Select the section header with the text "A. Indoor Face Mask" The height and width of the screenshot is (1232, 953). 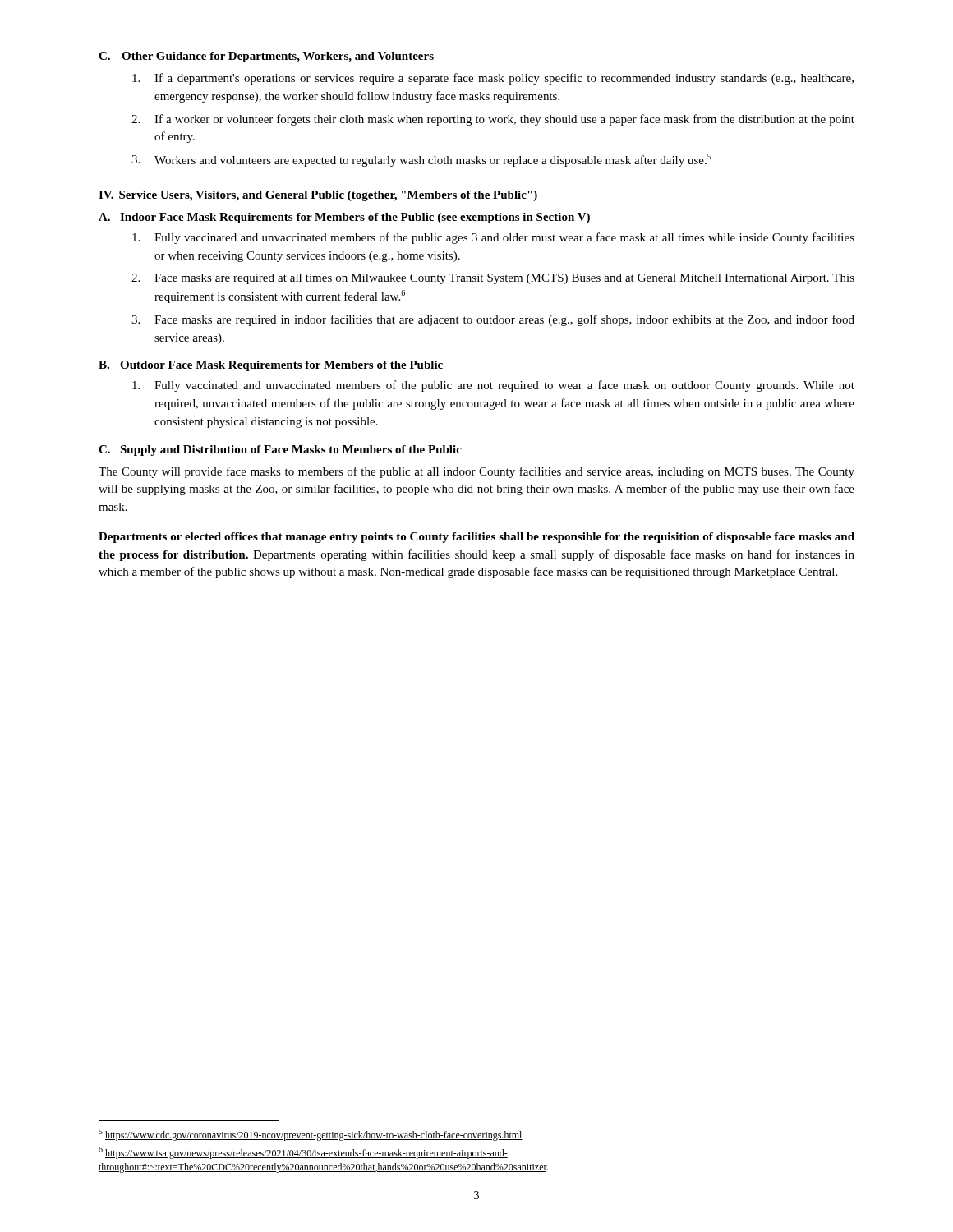(x=344, y=217)
